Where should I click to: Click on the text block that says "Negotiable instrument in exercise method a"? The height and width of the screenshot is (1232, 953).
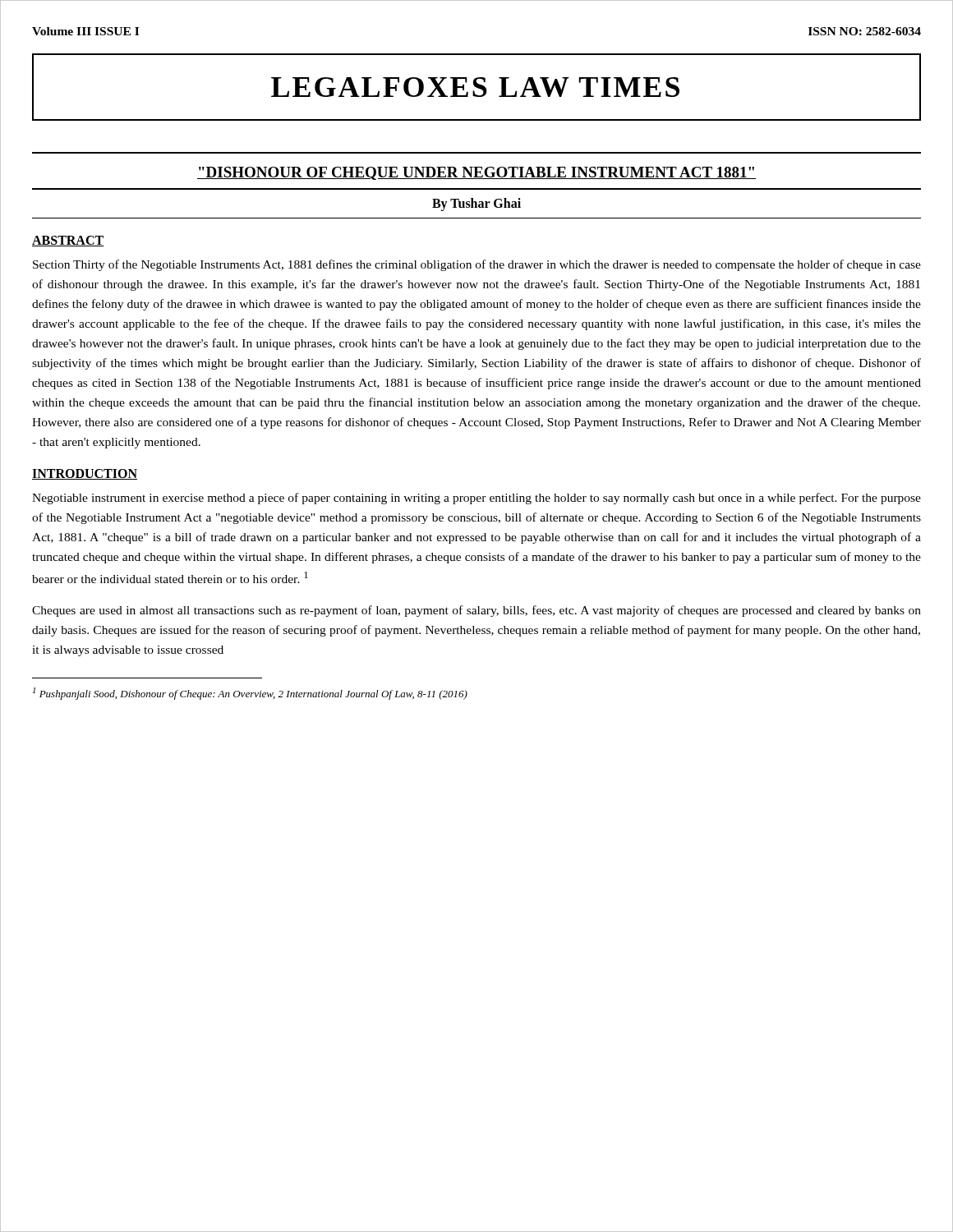(x=476, y=538)
